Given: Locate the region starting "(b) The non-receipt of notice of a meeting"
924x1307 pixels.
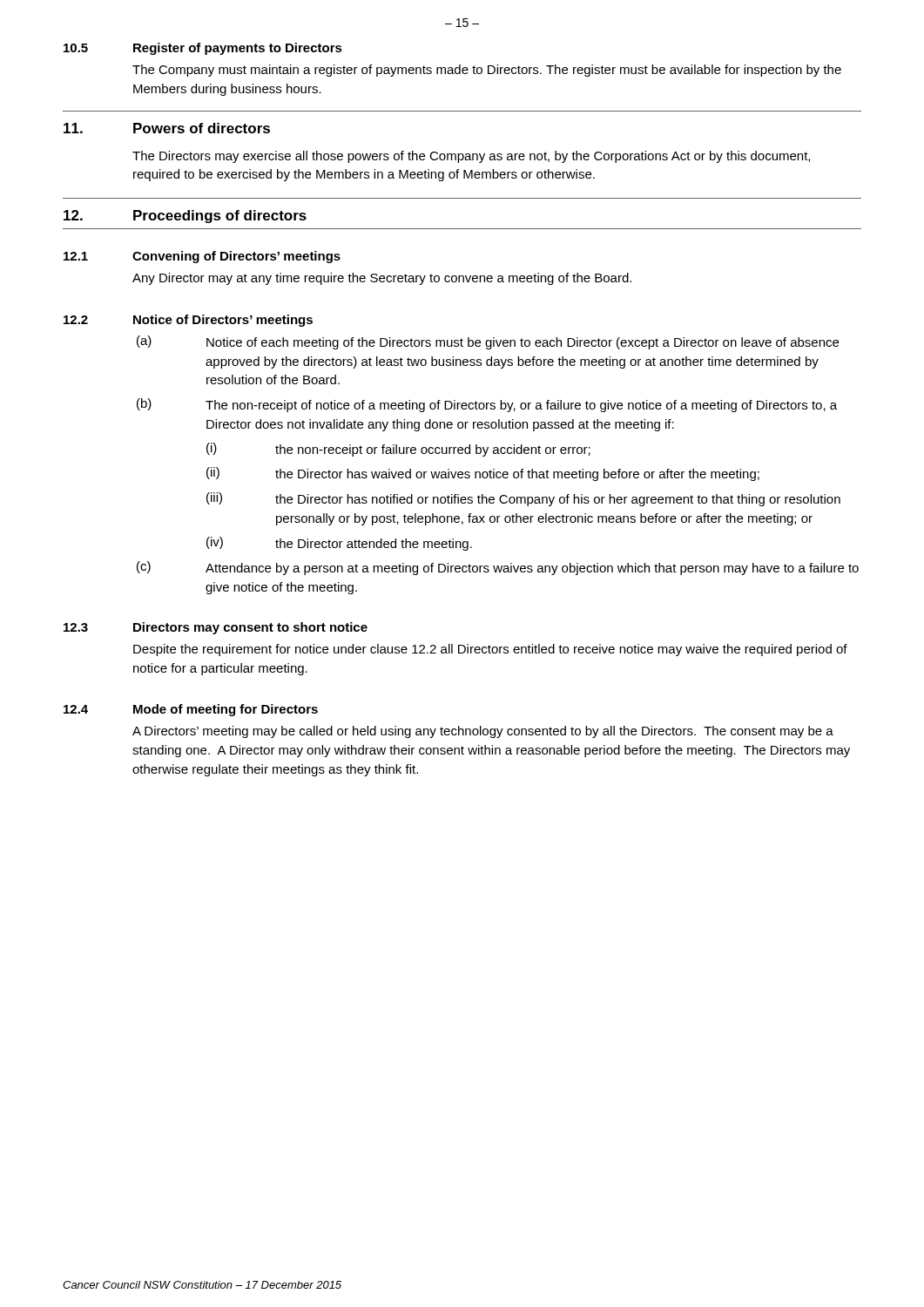Looking at the screenshot, I should (497, 415).
